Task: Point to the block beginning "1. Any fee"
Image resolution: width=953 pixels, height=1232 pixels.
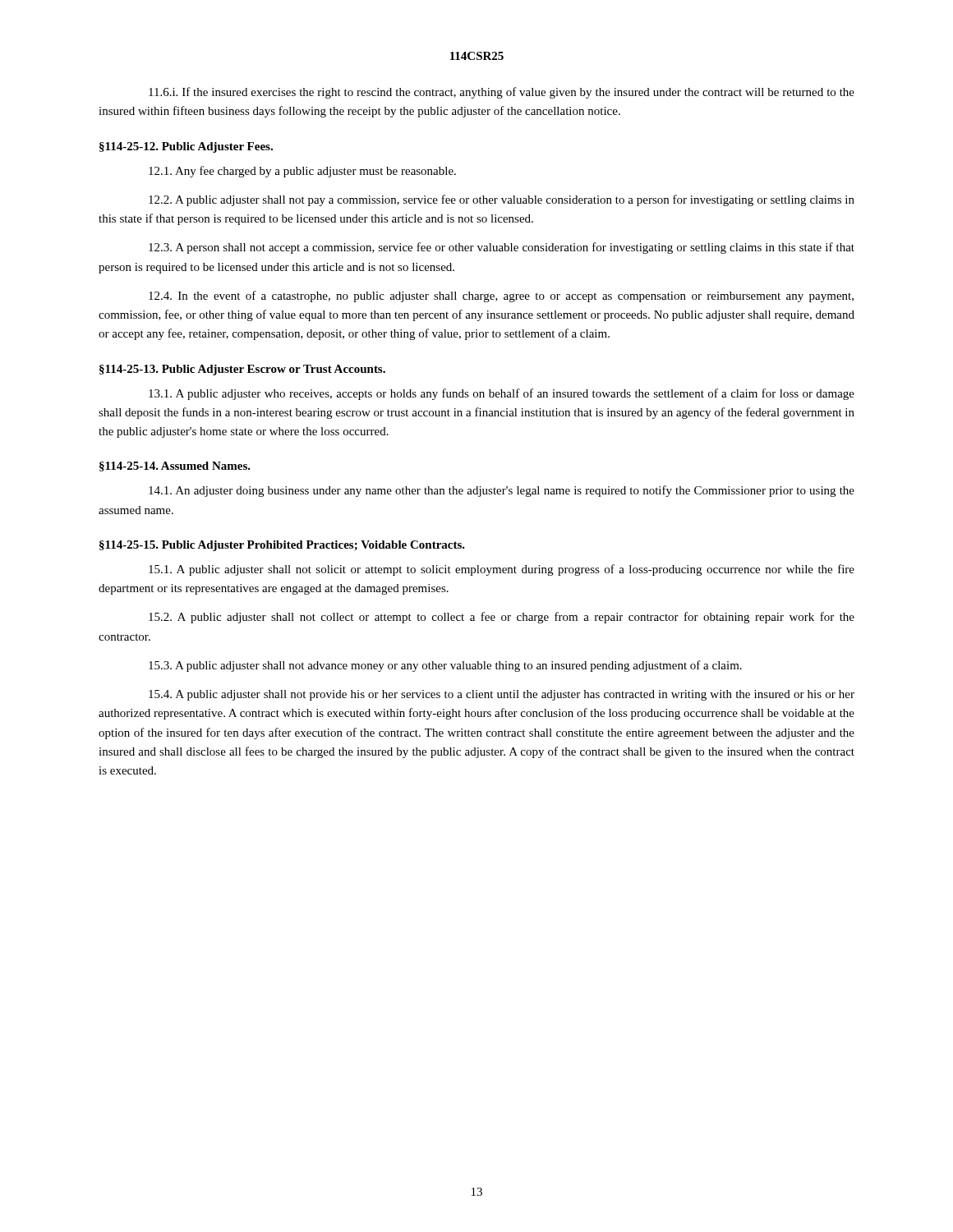Action: click(x=302, y=170)
